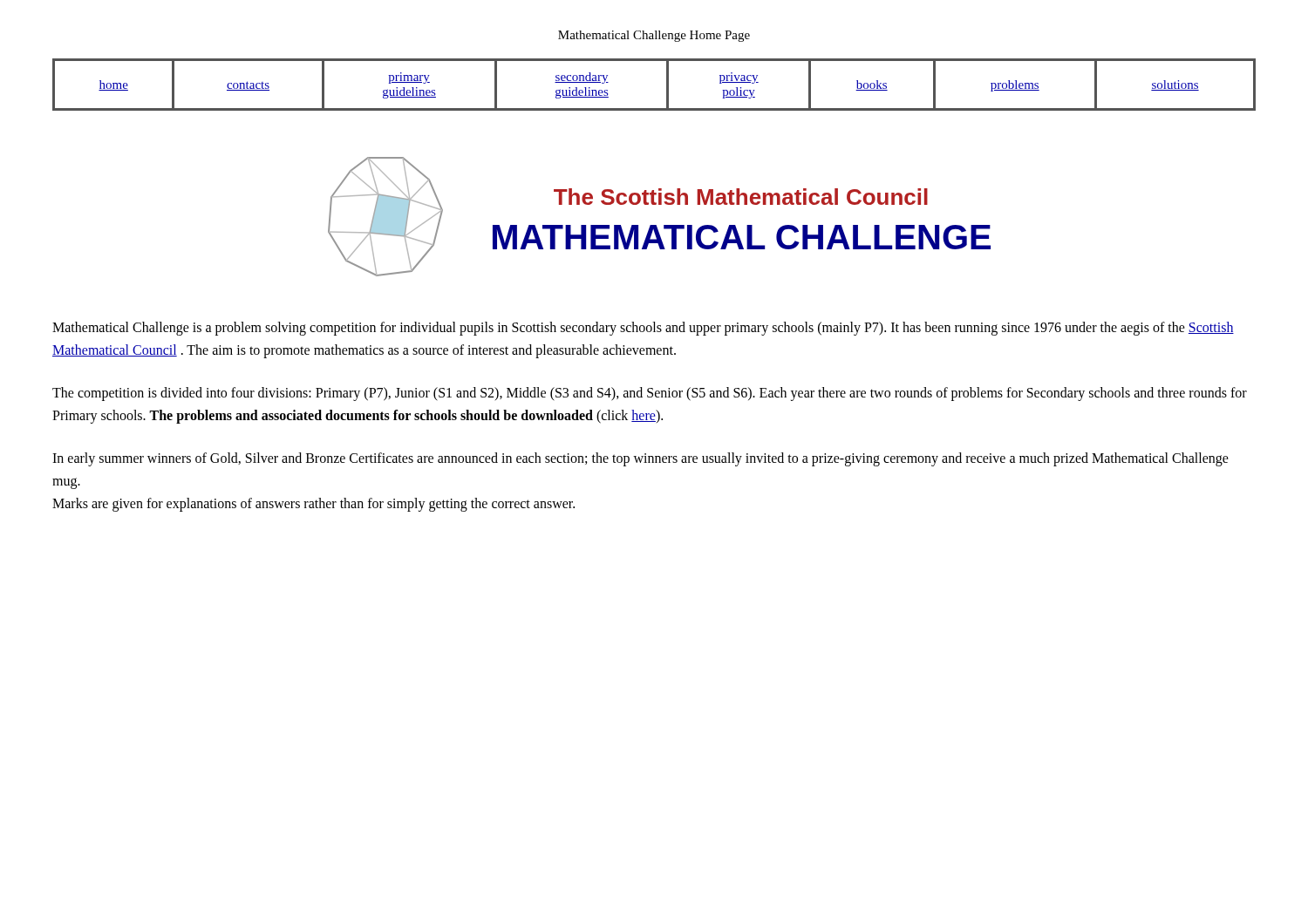Image resolution: width=1308 pixels, height=924 pixels.
Task: Select the text starting "In early summer winners of Gold,"
Action: pyautogui.click(x=640, y=459)
